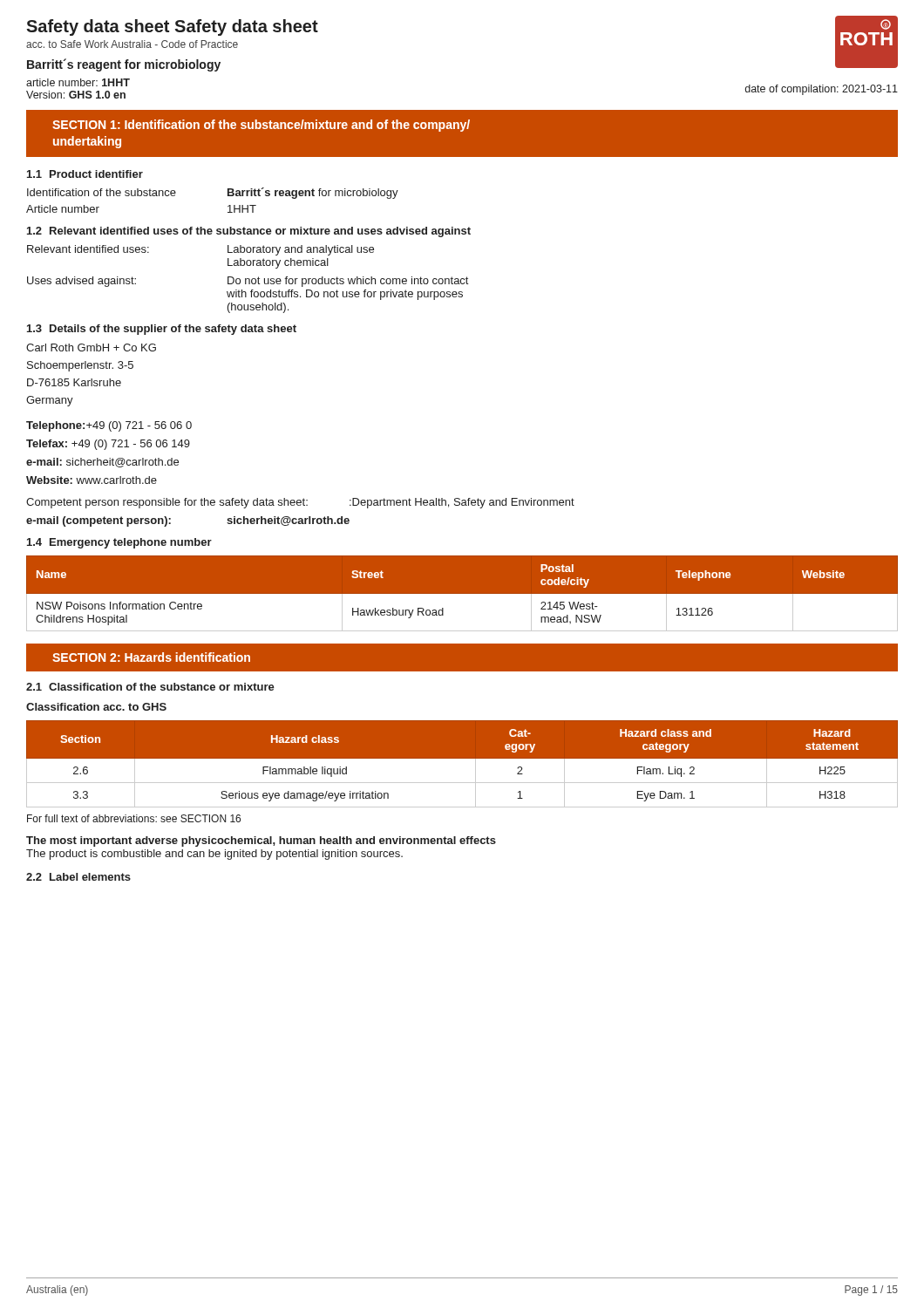Find the block on this page that starts "article number: 1HHTVersion: GHS"
Viewport: 924px width, 1308px height.
[78, 89]
